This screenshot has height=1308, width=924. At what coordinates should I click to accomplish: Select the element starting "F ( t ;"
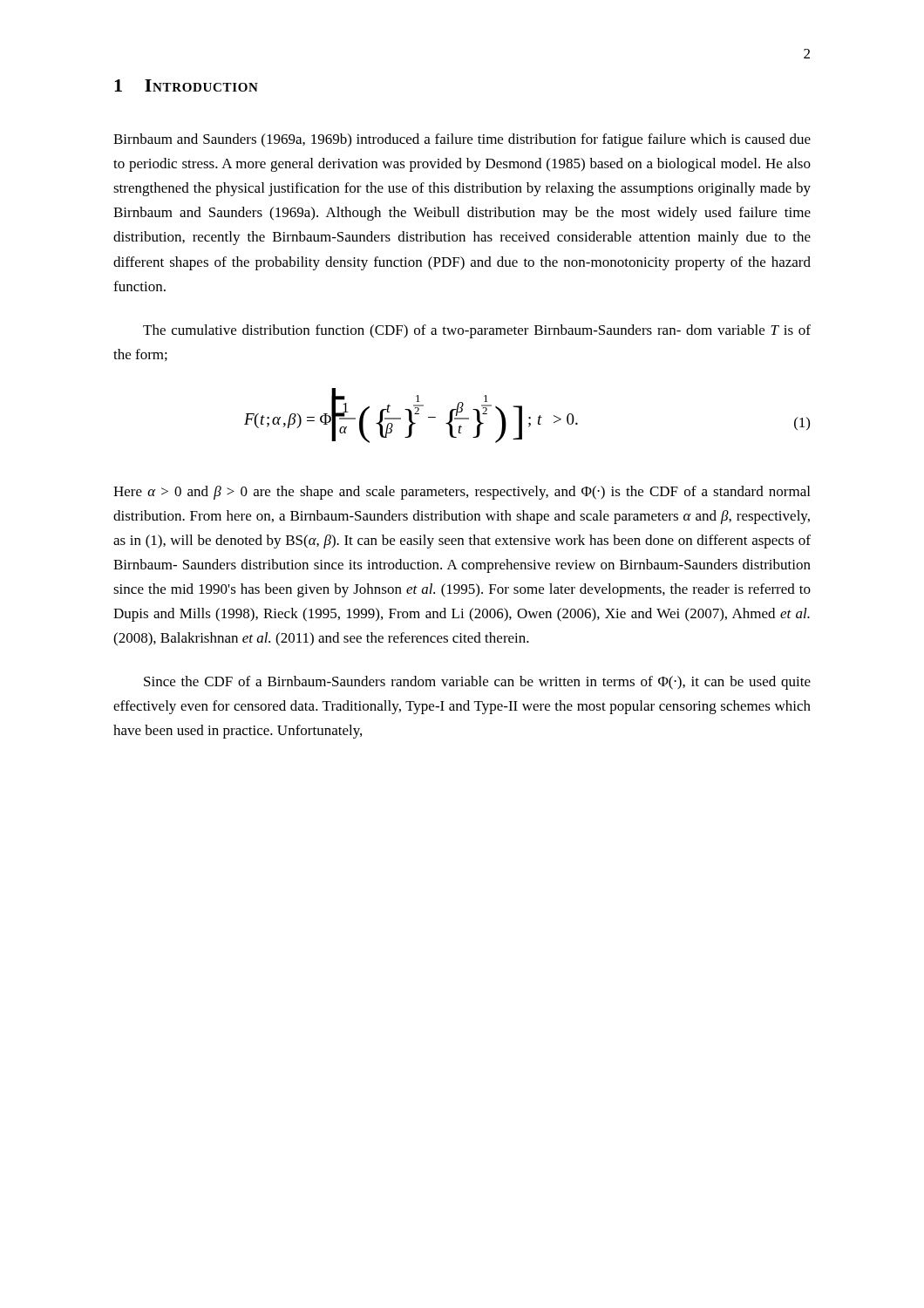click(x=527, y=423)
